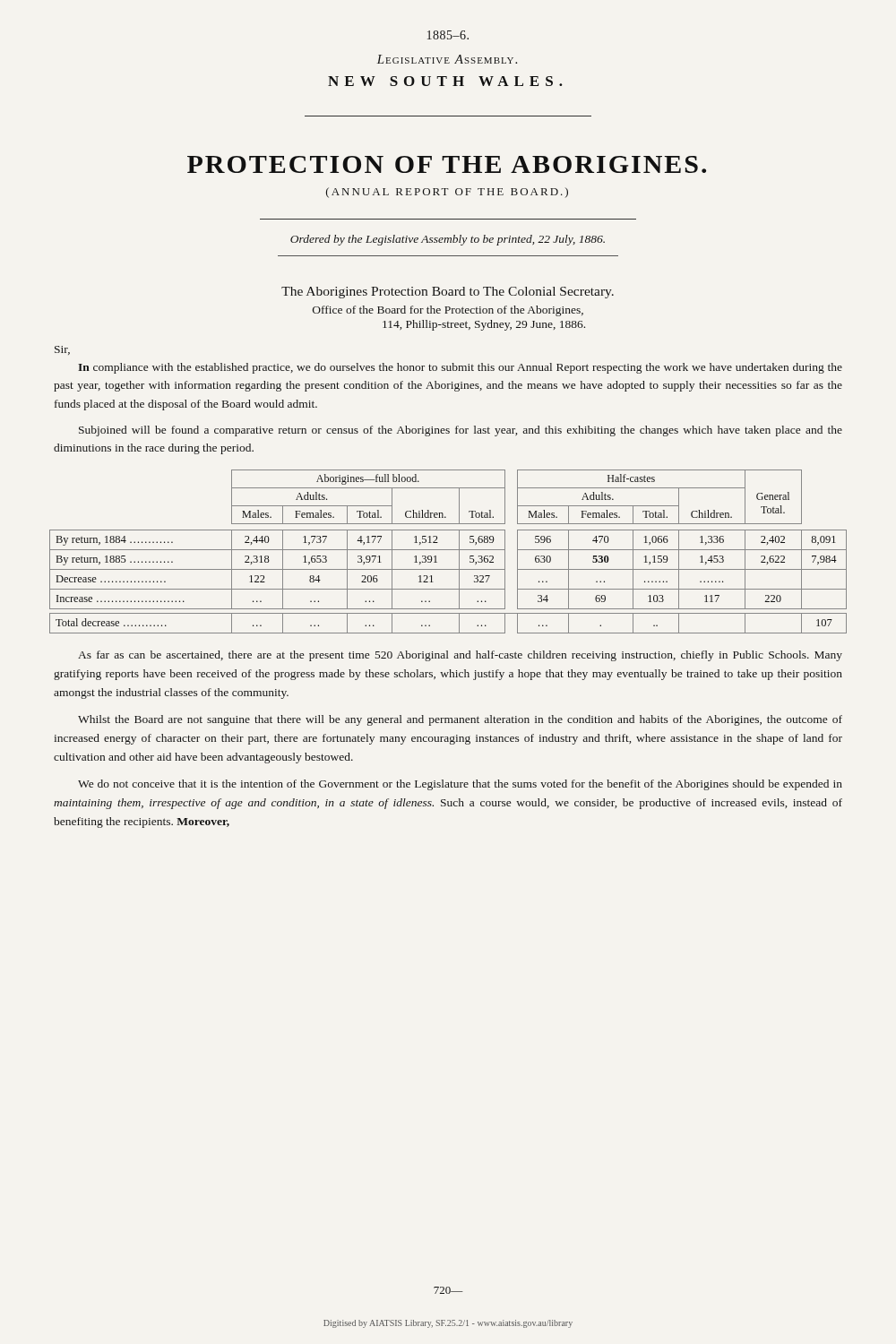
Task: Point to the region starting "Subjoined will be"
Action: pyautogui.click(x=448, y=438)
